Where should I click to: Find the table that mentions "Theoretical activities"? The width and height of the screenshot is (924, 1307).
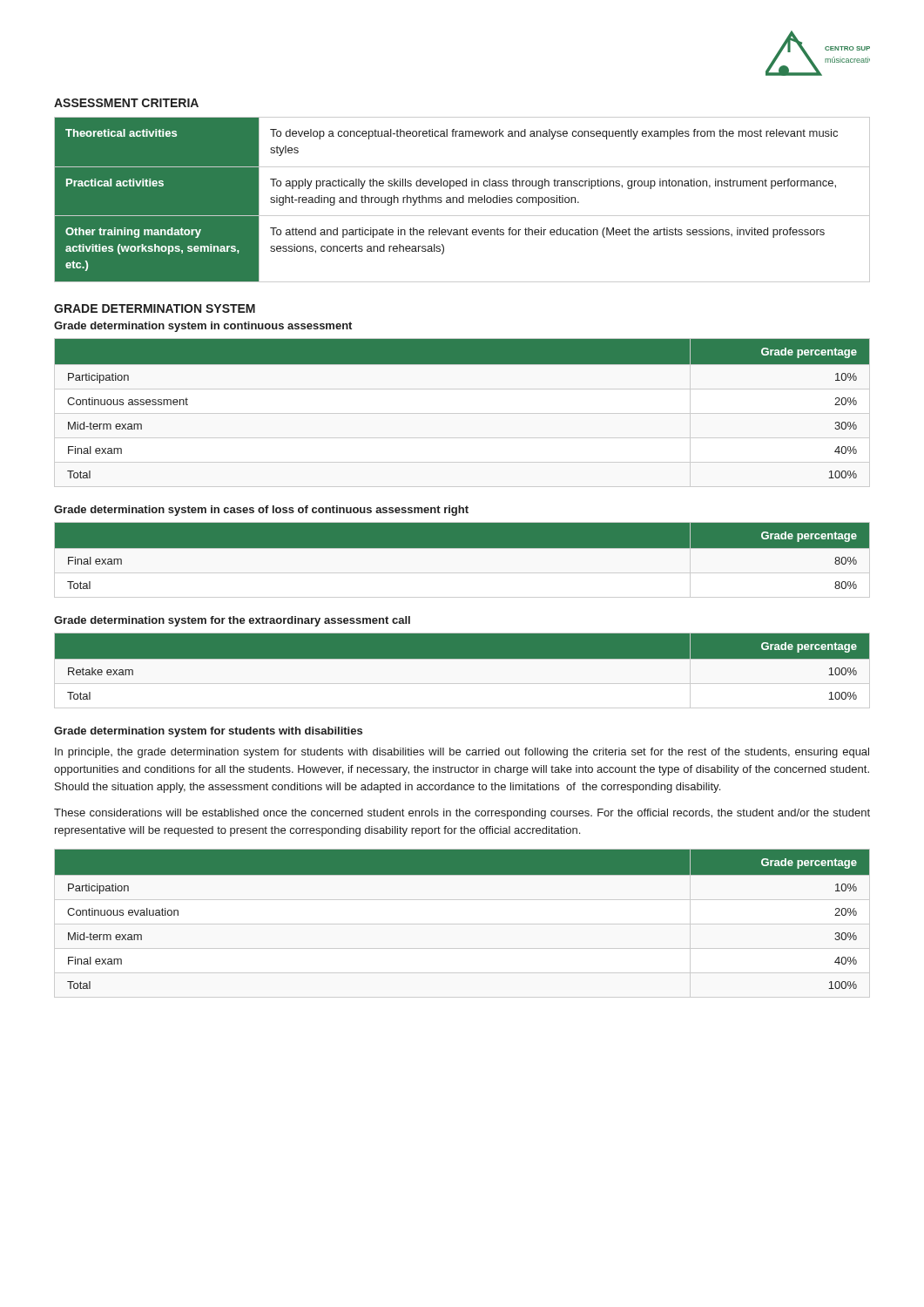(x=462, y=199)
